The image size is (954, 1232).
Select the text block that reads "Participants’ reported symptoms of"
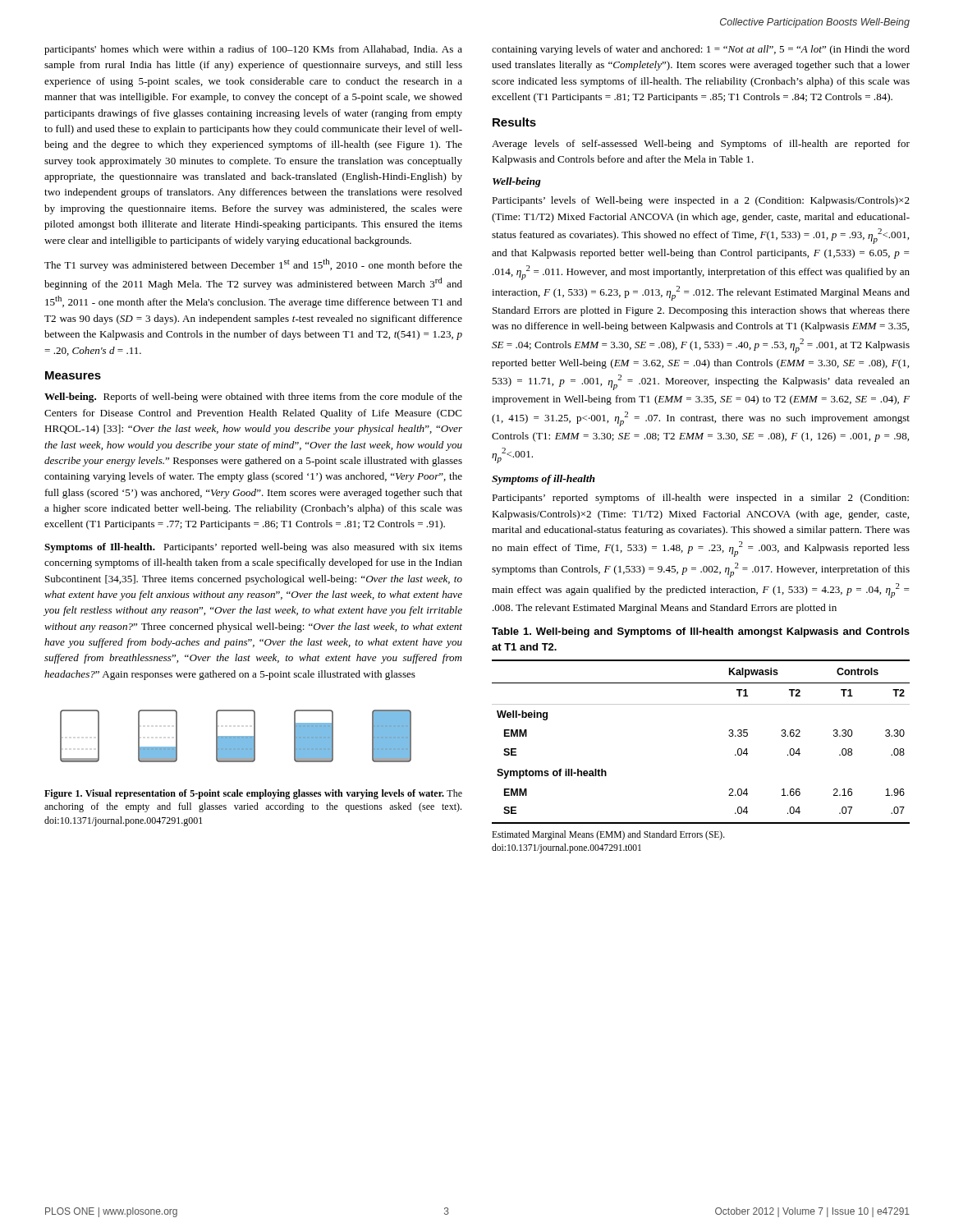(701, 552)
